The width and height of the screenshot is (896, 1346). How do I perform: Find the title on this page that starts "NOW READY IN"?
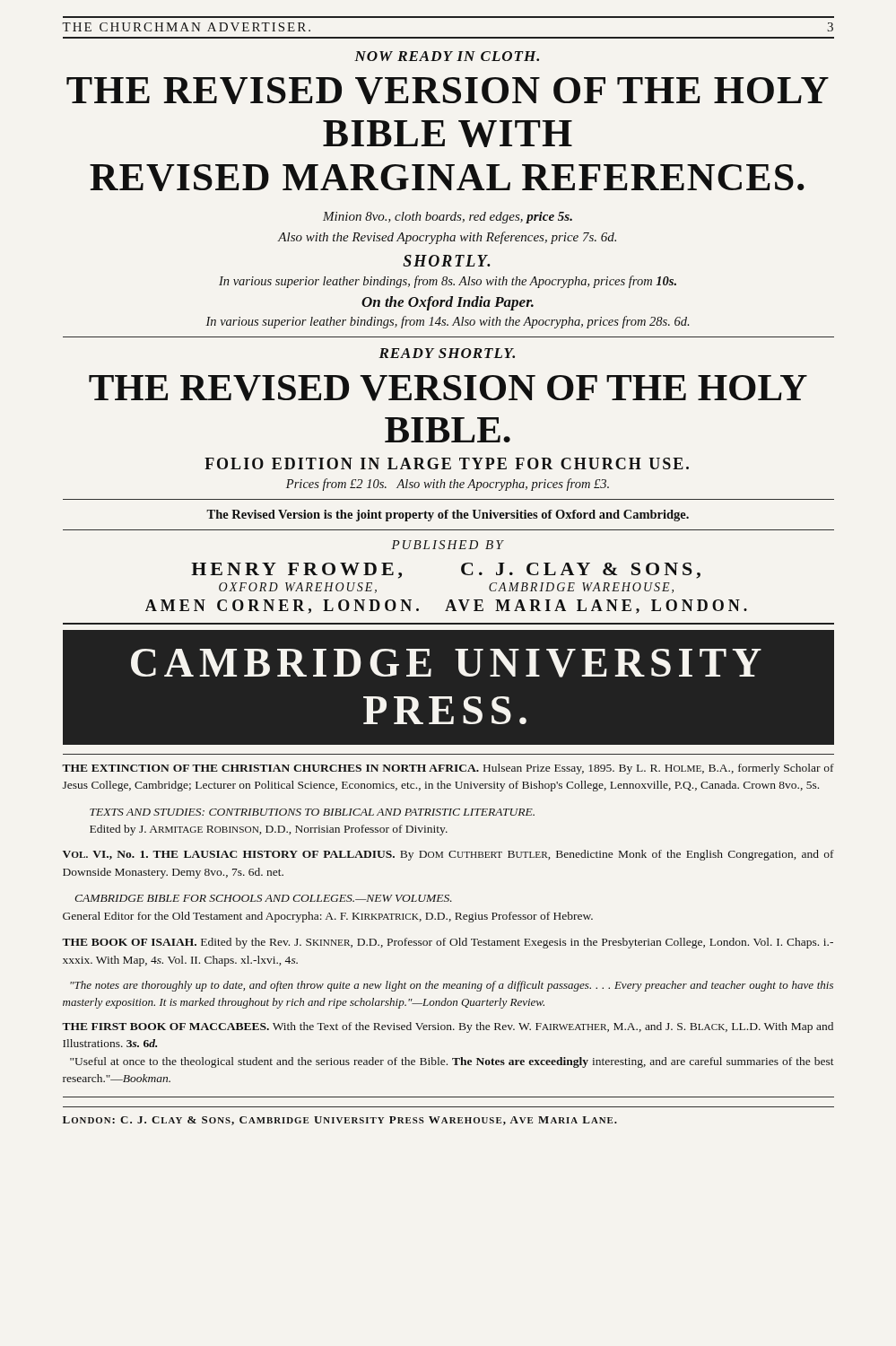click(x=448, y=123)
